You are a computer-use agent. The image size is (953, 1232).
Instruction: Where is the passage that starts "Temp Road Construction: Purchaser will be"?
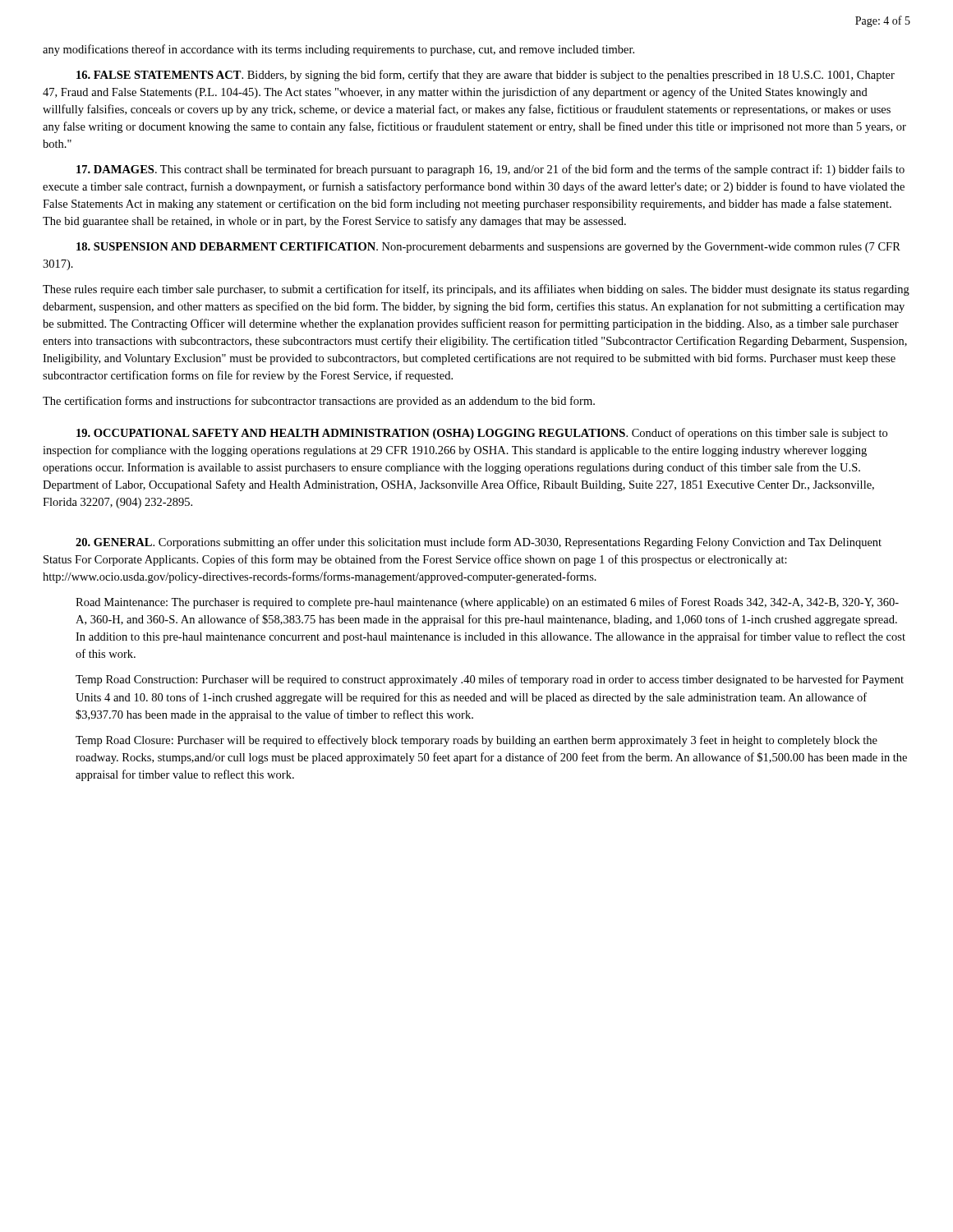click(476, 697)
